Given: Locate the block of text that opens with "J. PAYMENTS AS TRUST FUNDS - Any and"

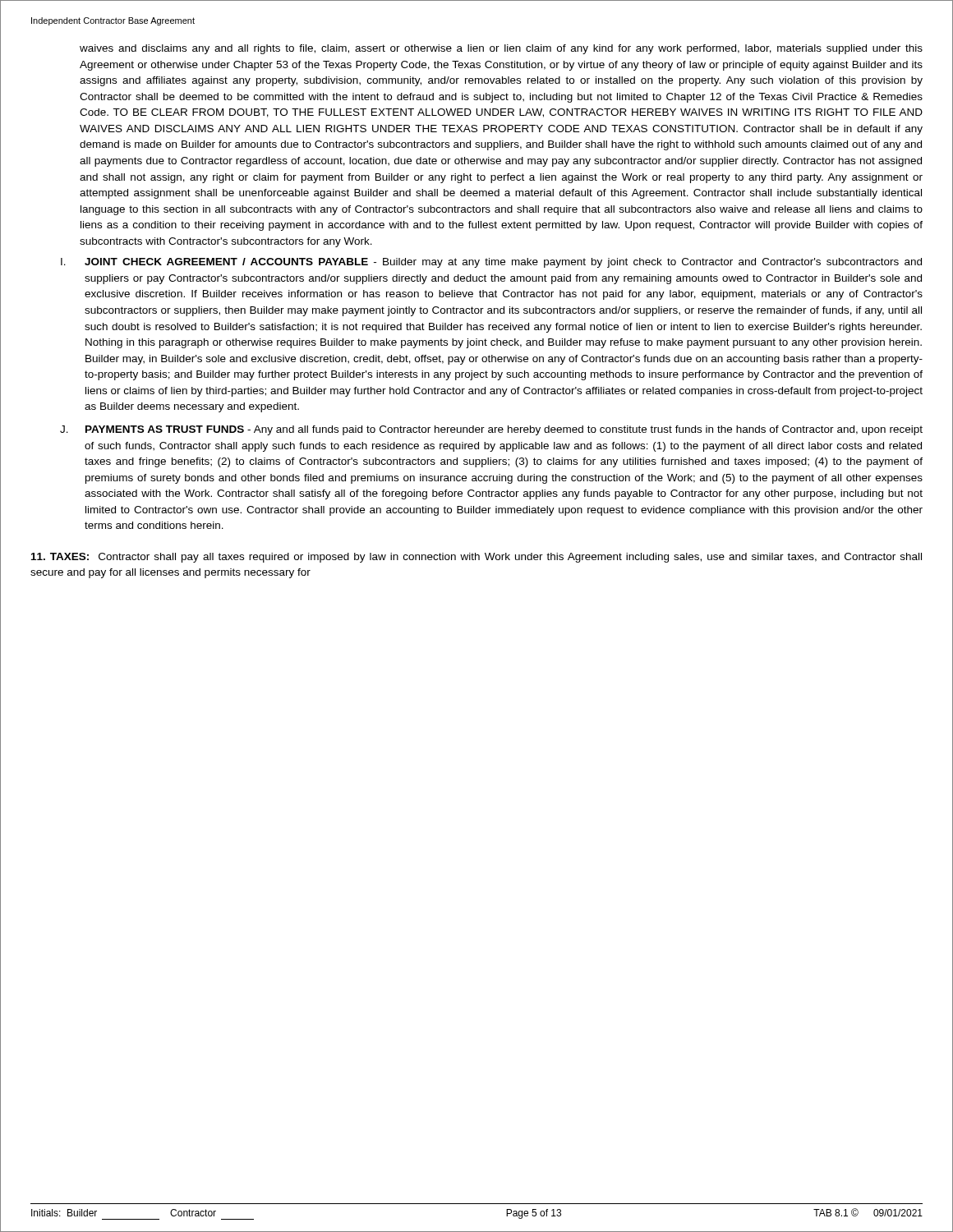Looking at the screenshot, I should [x=491, y=478].
